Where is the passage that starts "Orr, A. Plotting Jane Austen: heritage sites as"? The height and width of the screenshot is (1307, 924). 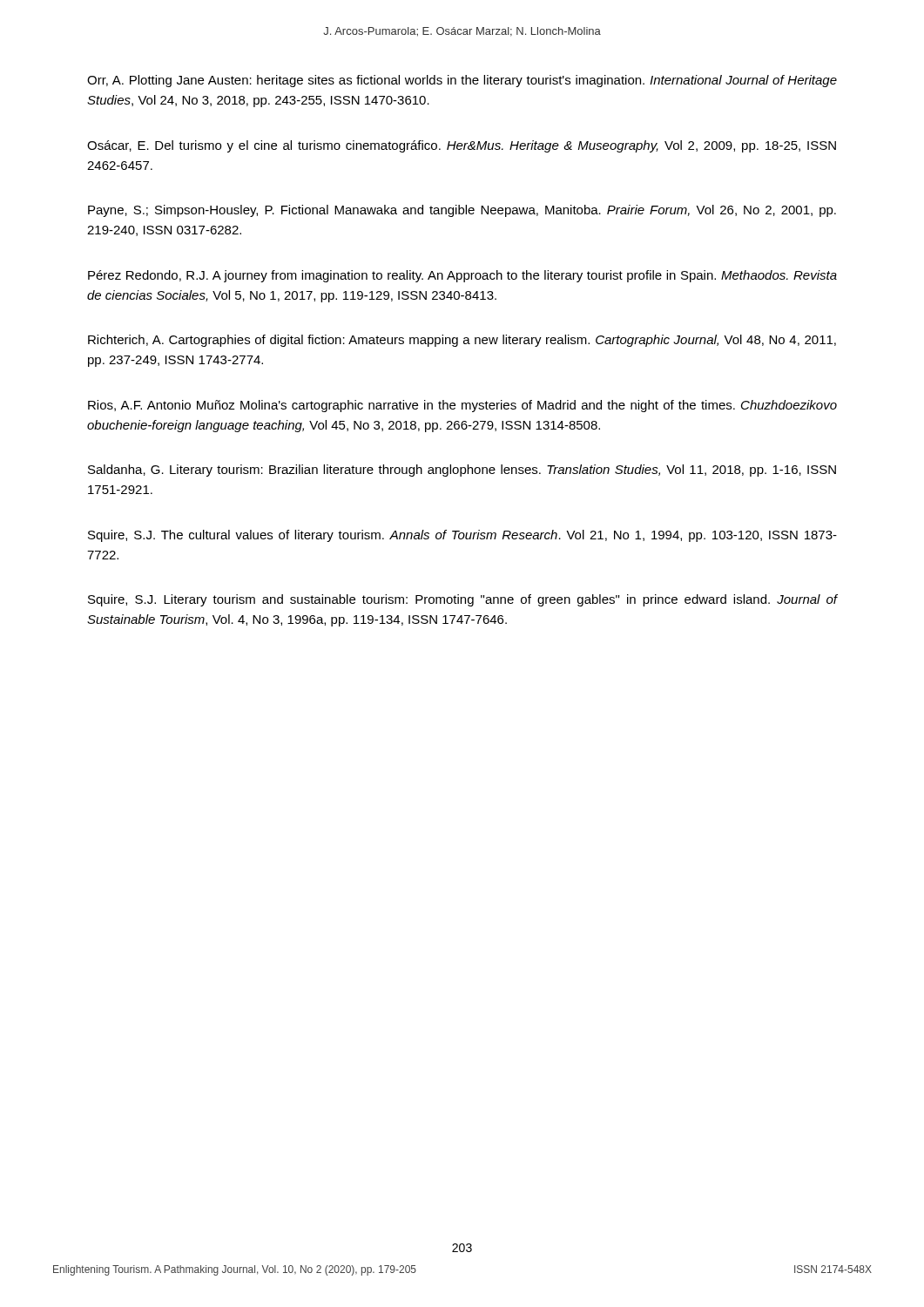point(462,90)
